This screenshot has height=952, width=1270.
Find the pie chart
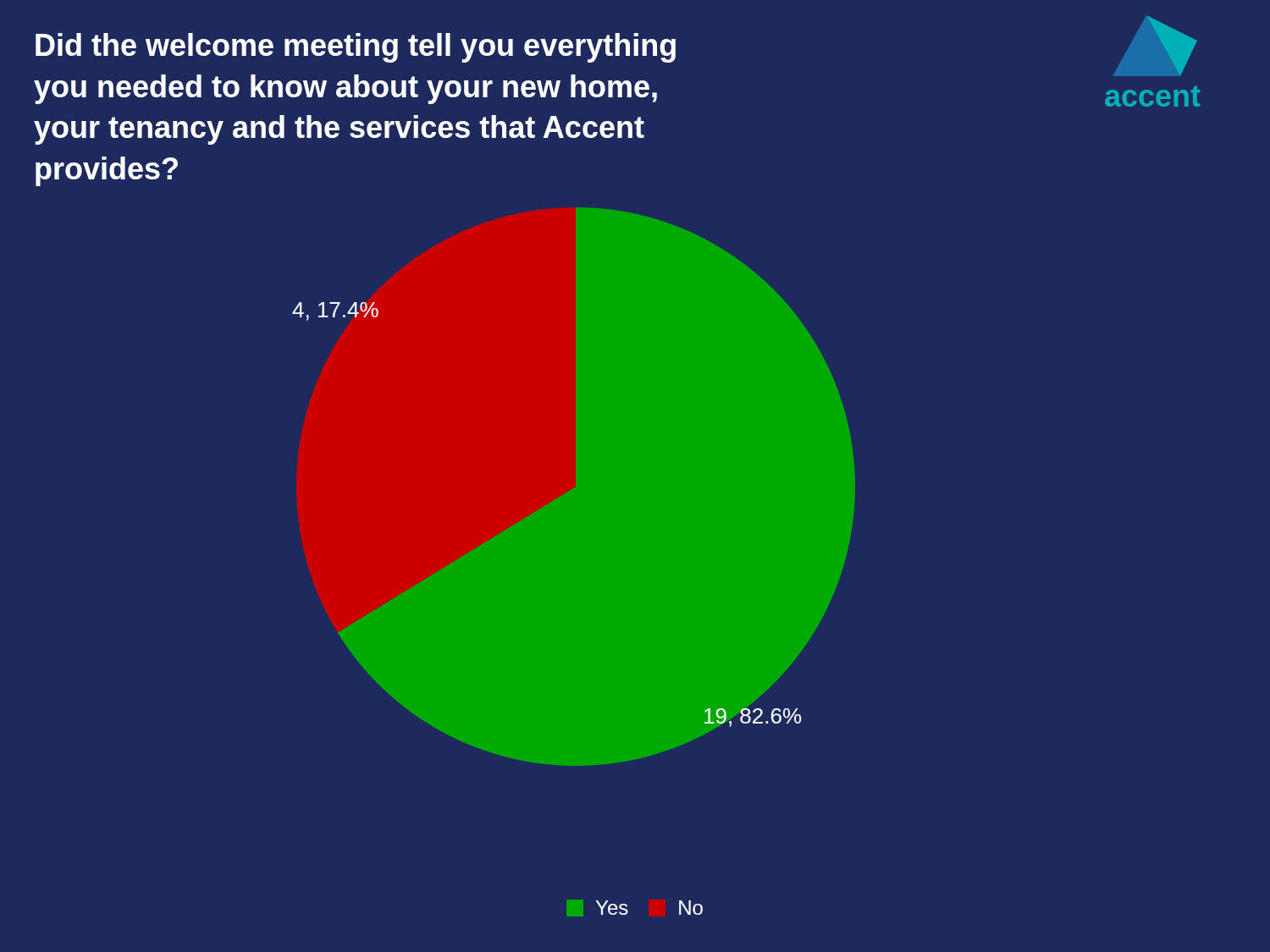pyautogui.click(x=635, y=504)
